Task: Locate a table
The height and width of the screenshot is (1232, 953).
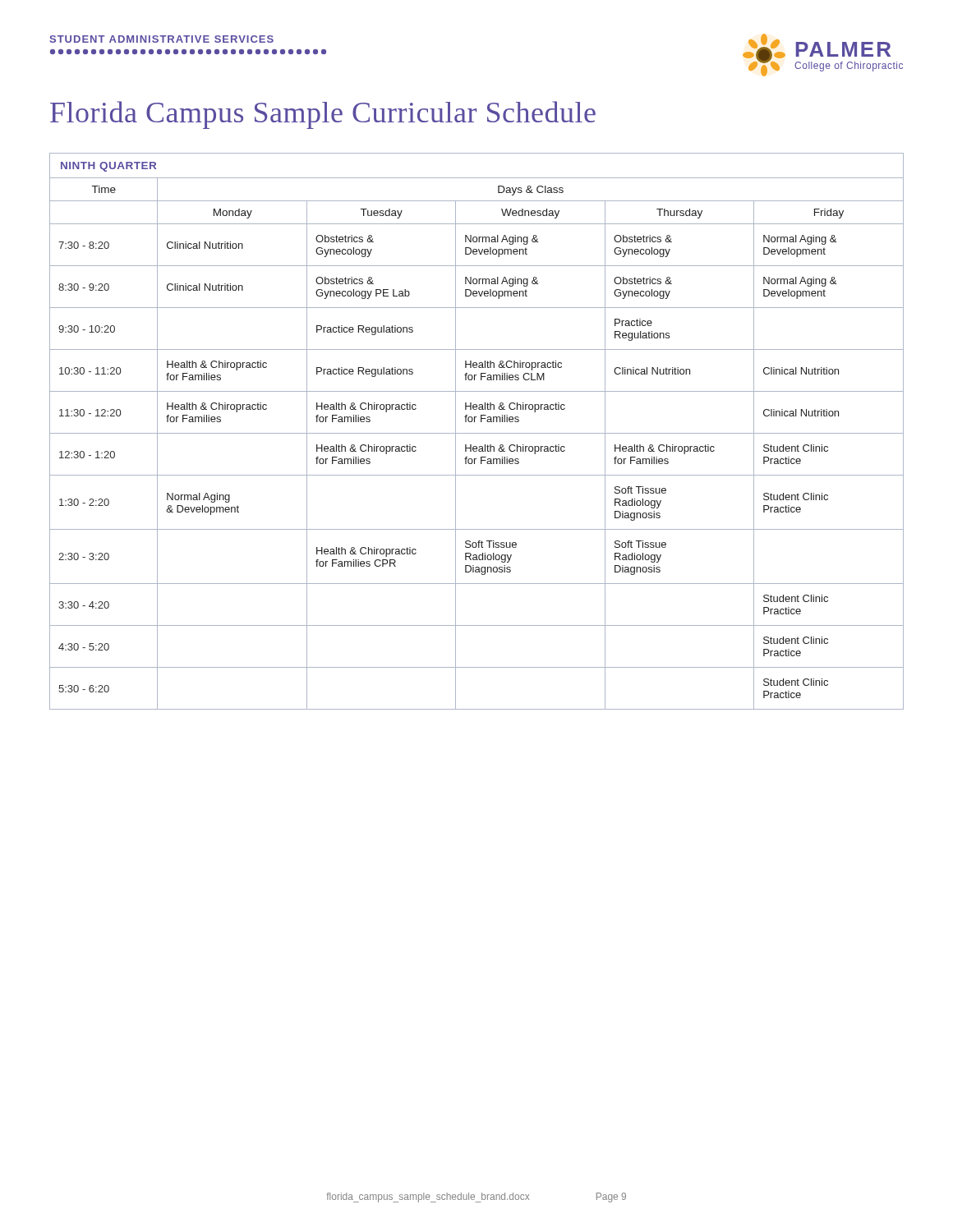Action: coord(476,431)
